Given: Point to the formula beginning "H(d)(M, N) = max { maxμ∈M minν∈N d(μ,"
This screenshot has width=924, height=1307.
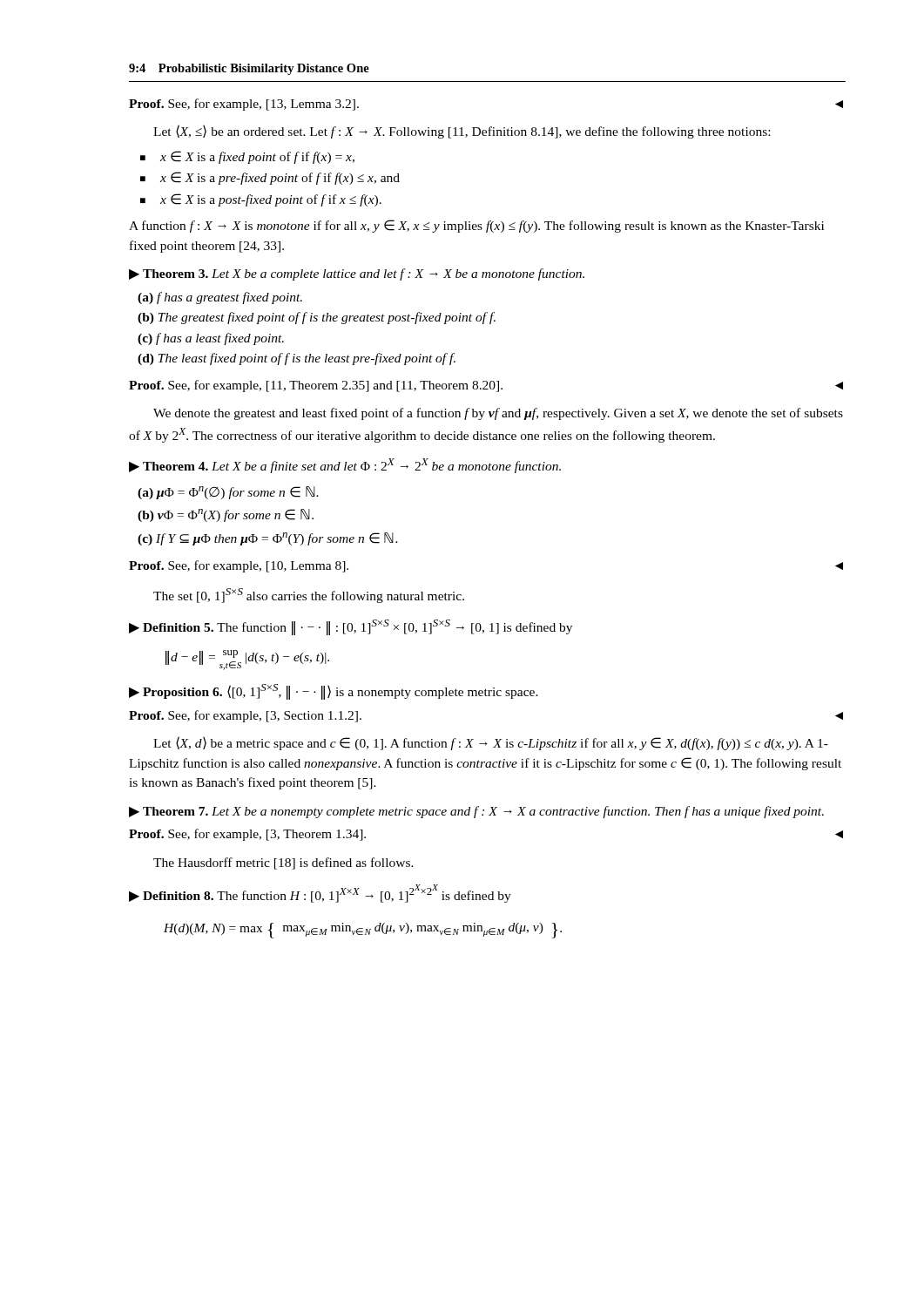Looking at the screenshot, I should pyautogui.click(x=363, y=929).
